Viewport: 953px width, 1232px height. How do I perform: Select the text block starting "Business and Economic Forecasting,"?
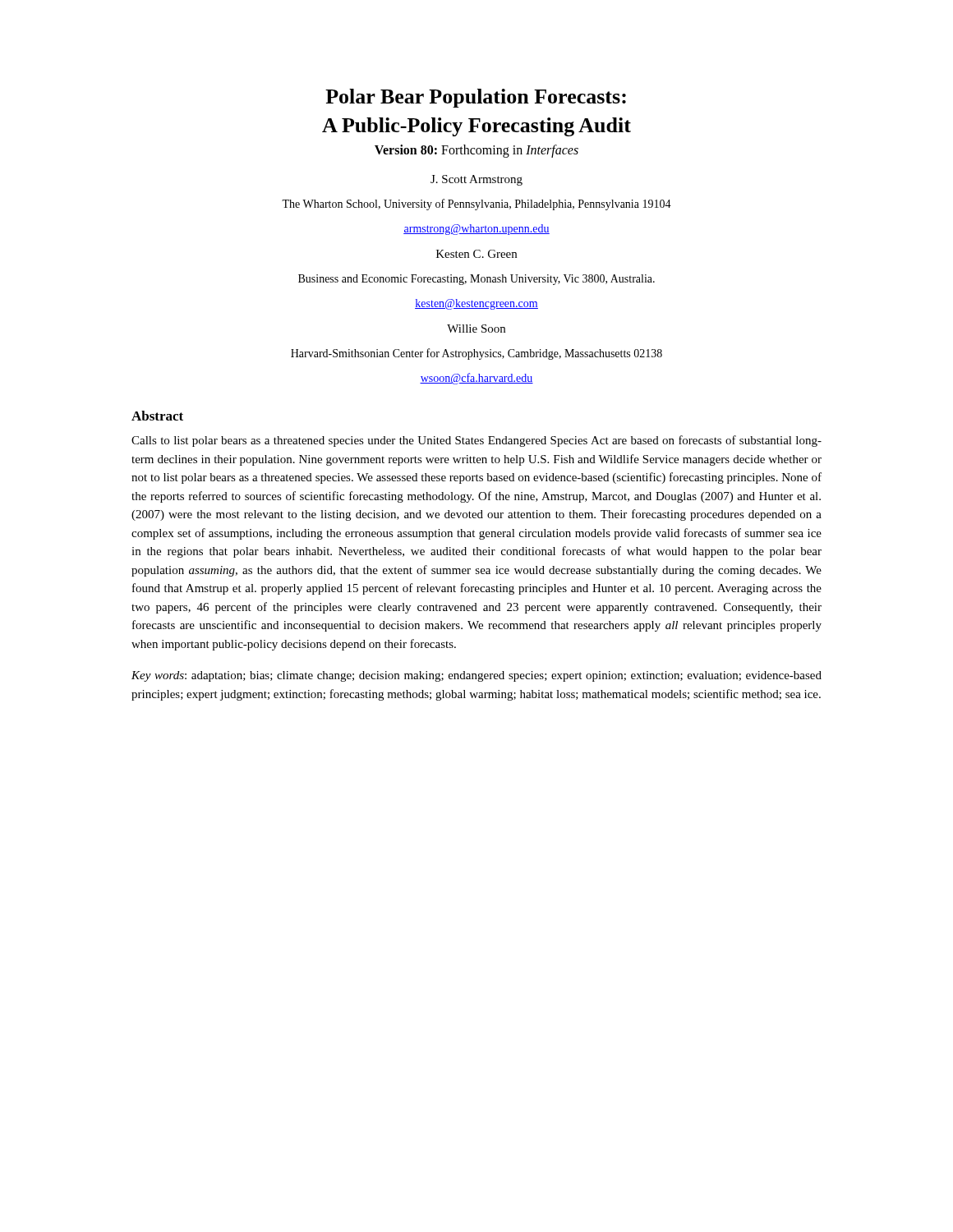tap(476, 279)
